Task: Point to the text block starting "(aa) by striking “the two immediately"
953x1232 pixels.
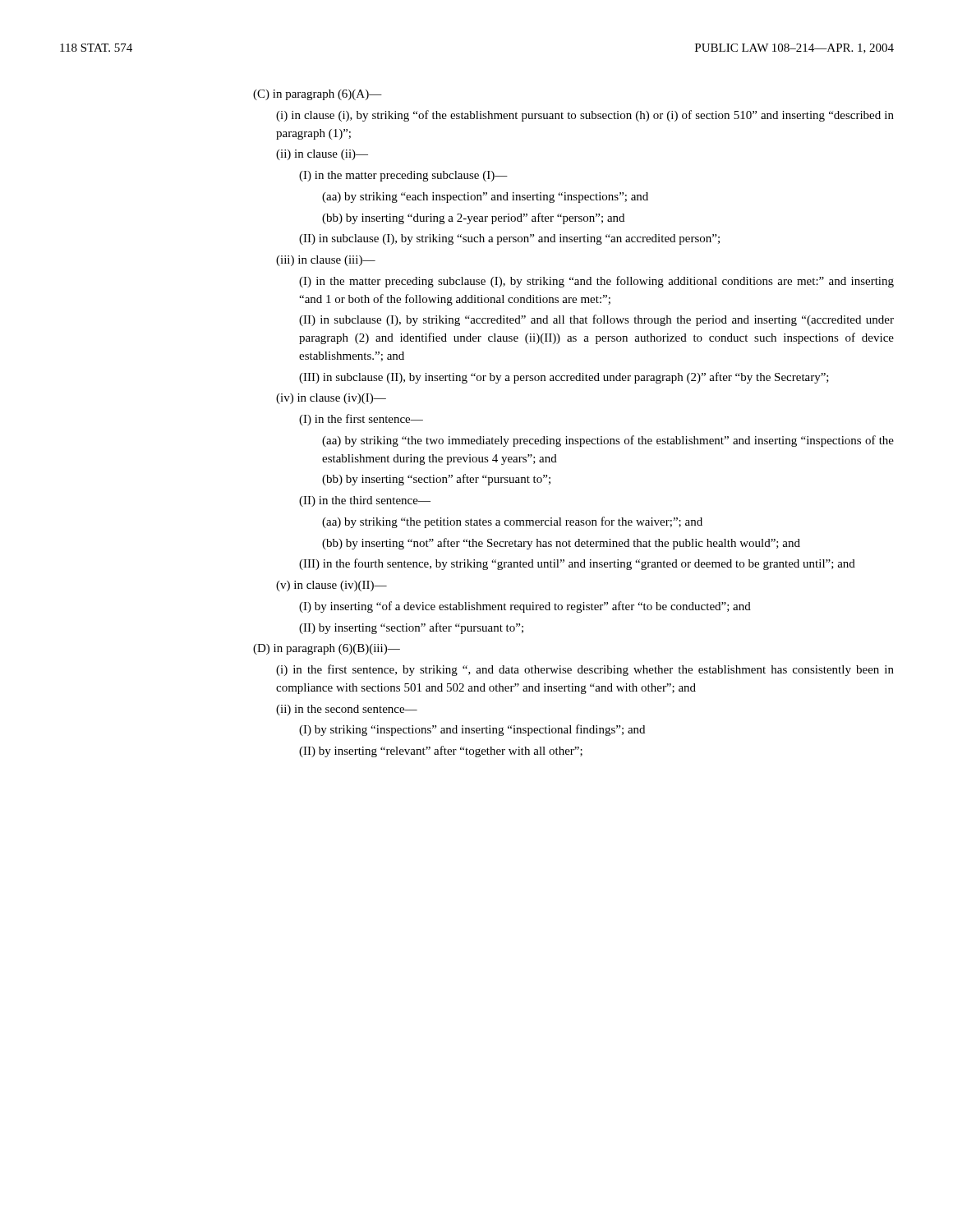Action: (x=608, y=450)
